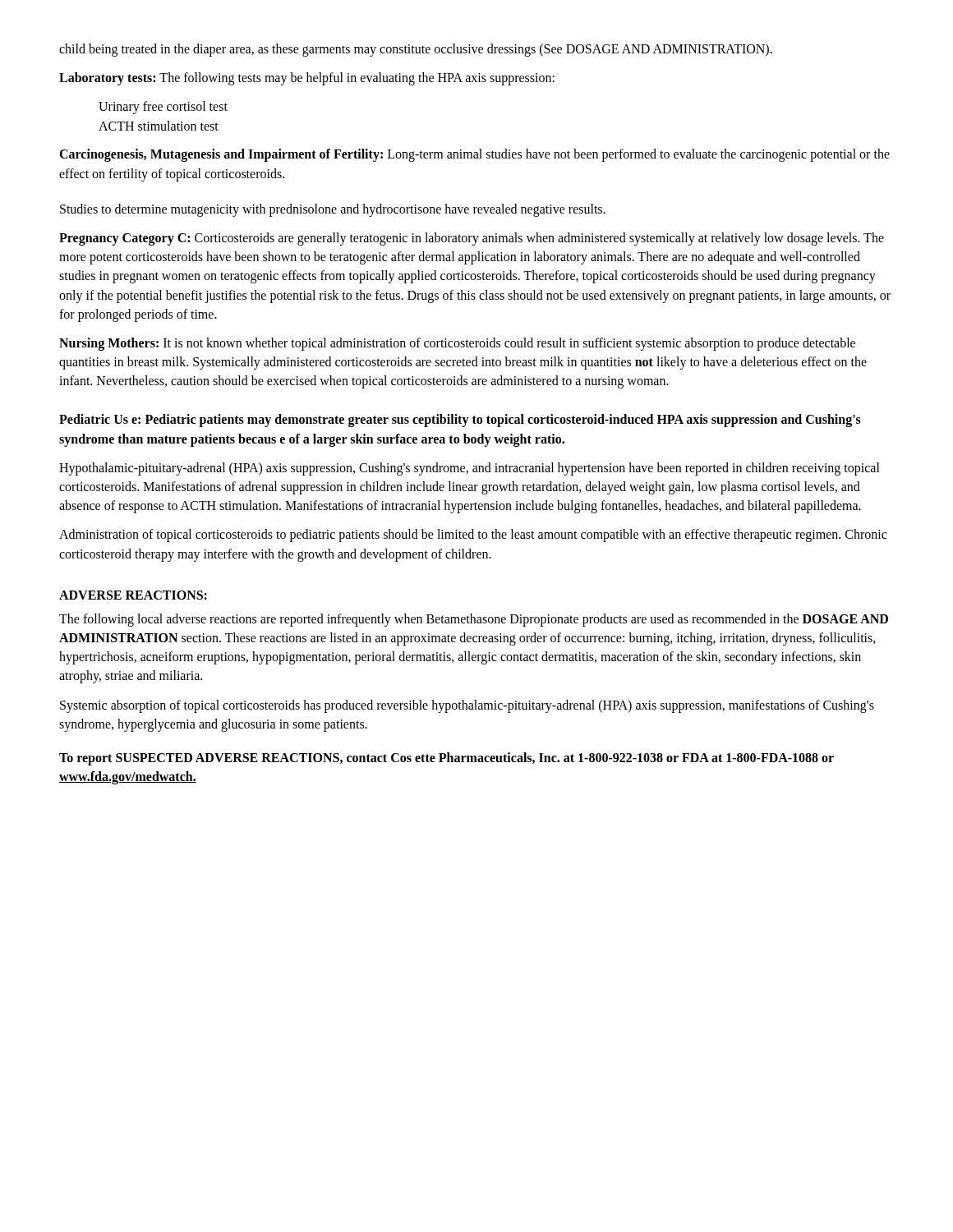Viewport: 953px width, 1232px height.
Task: Click on the text block starting "Hypothalamic-pituitary-adrenal (HPA) axis"
Action: [x=469, y=487]
